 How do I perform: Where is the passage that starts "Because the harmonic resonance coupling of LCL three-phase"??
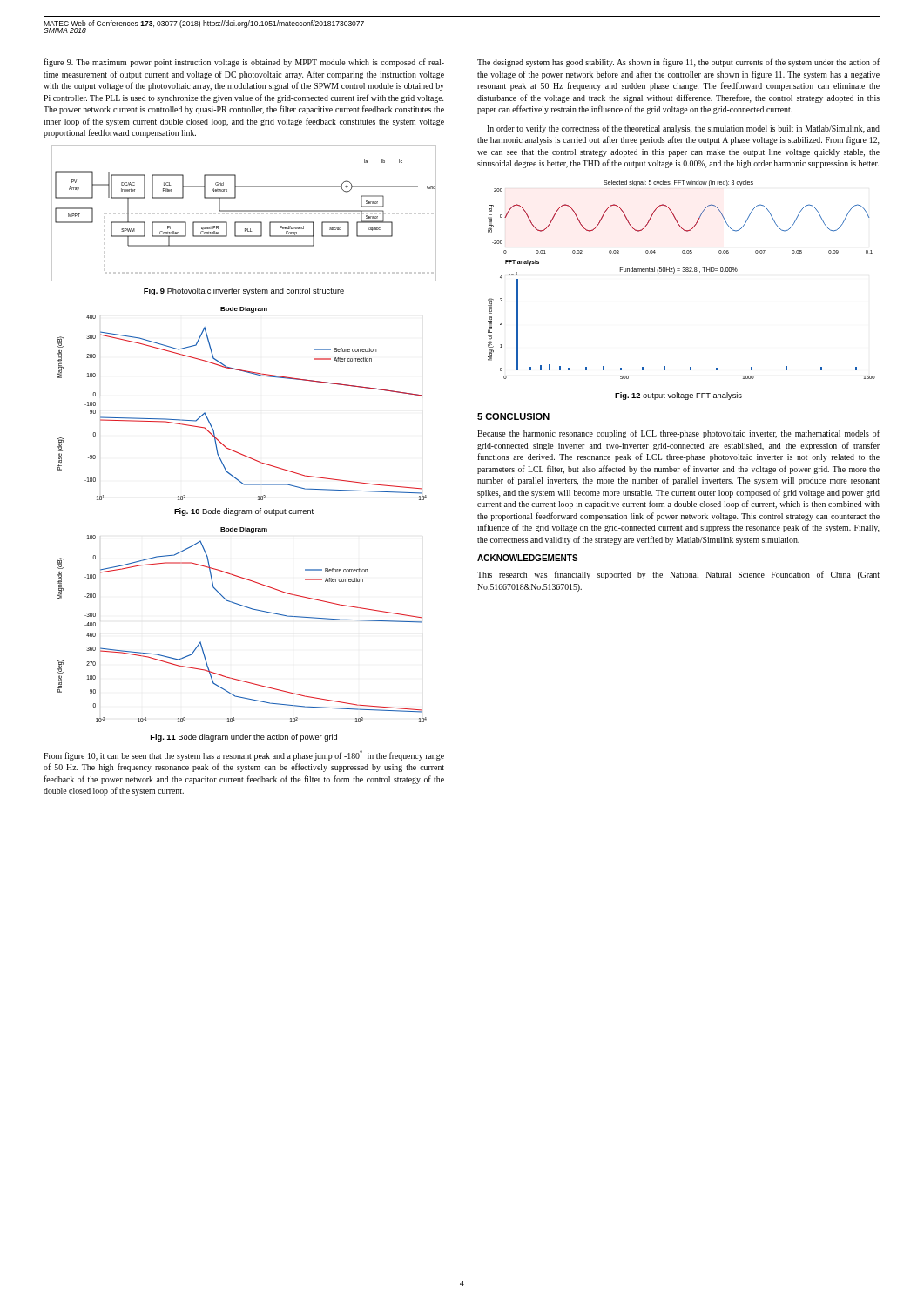(x=678, y=487)
